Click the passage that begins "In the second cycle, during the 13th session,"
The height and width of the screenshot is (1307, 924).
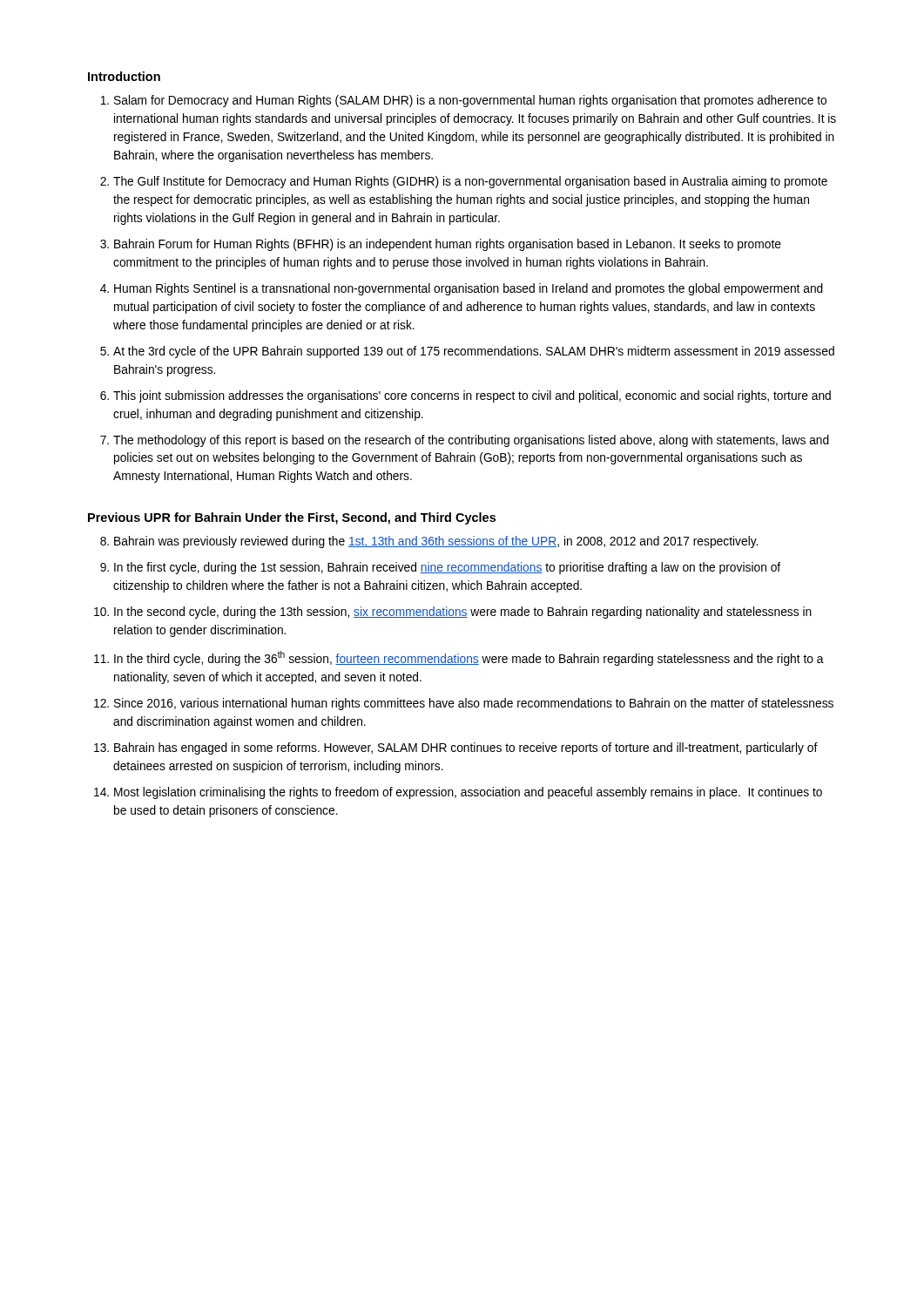coord(475,622)
